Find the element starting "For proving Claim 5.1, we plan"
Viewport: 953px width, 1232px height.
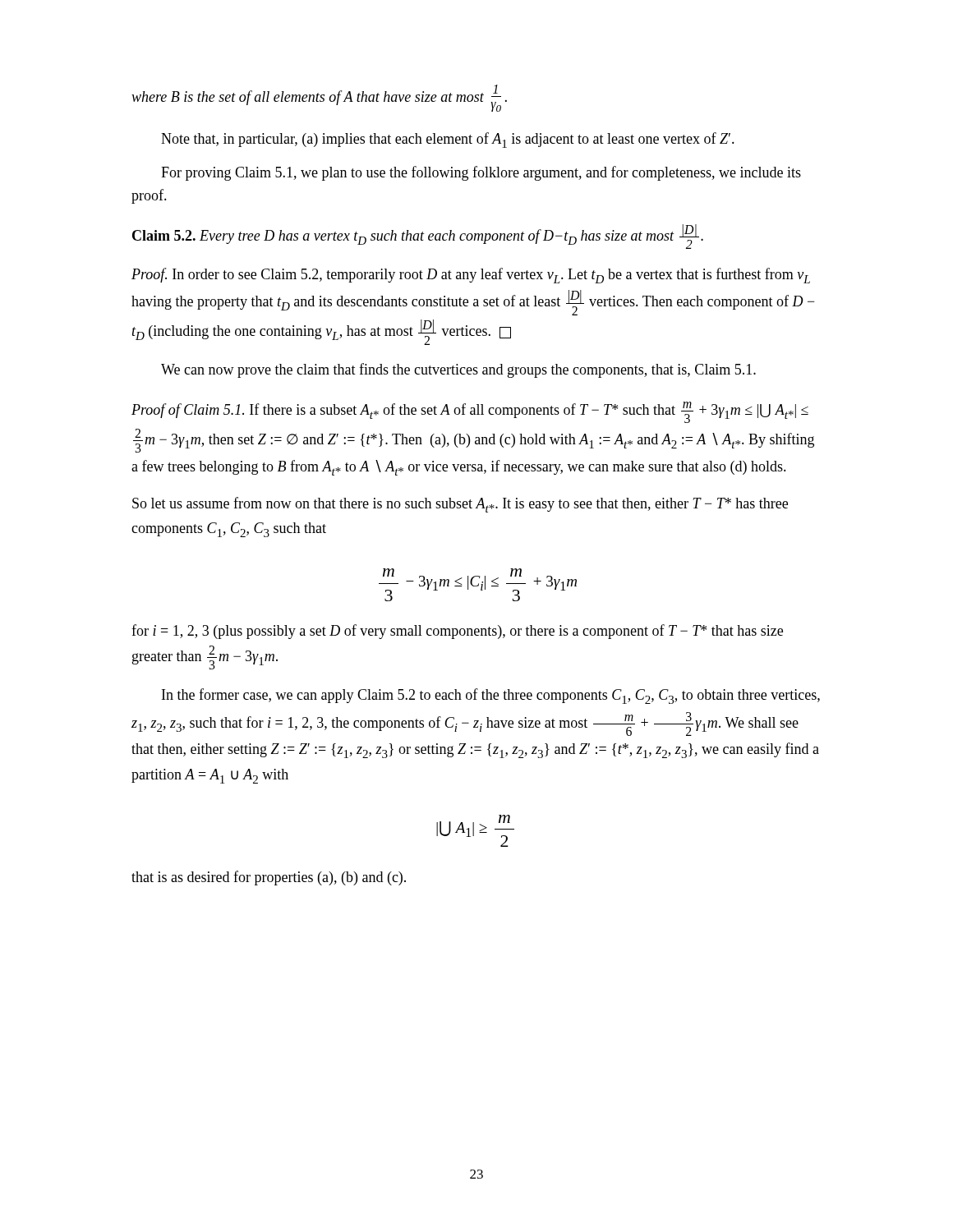[x=466, y=184]
